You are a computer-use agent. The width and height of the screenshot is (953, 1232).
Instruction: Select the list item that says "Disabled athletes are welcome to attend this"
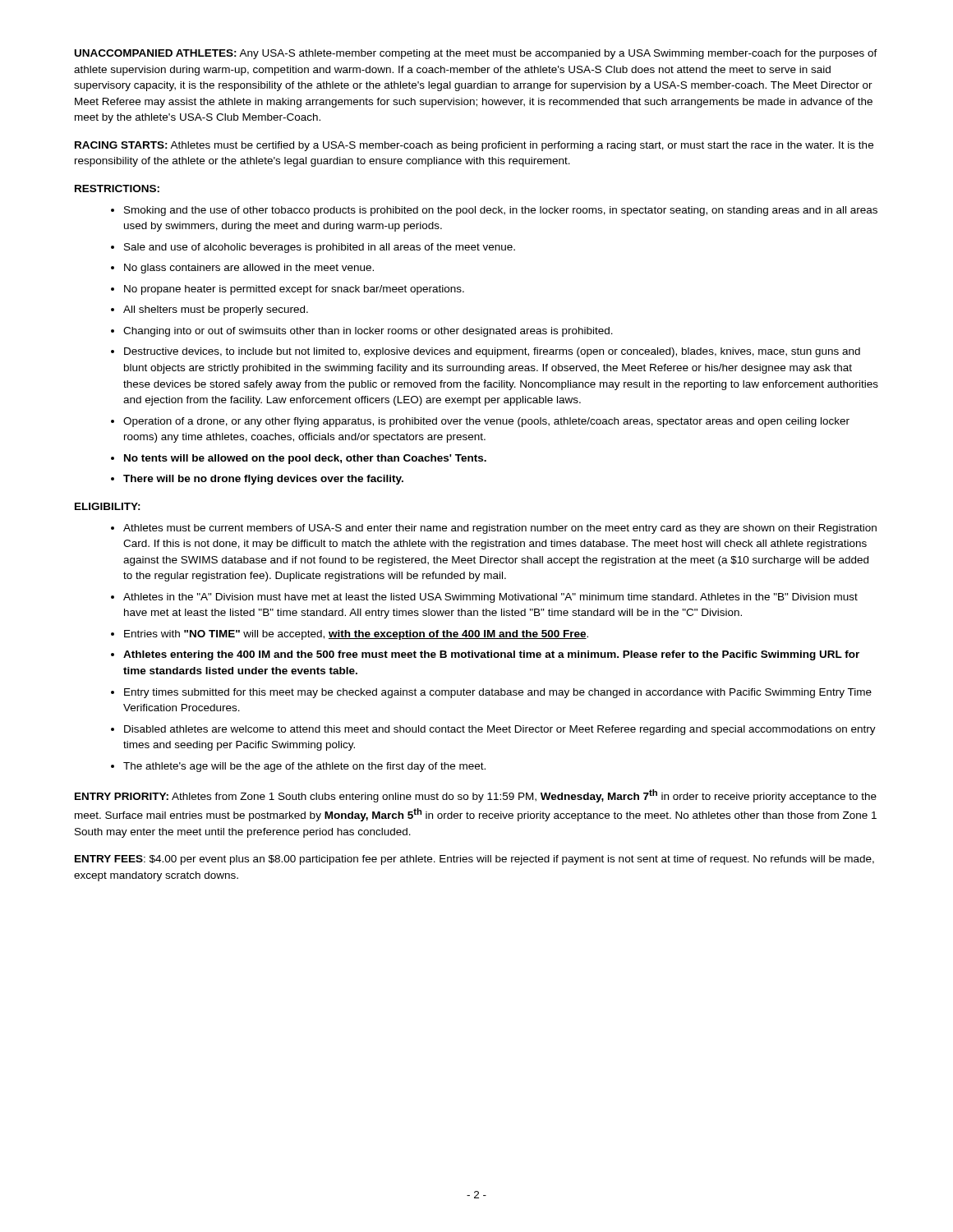click(x=499, y=737)
